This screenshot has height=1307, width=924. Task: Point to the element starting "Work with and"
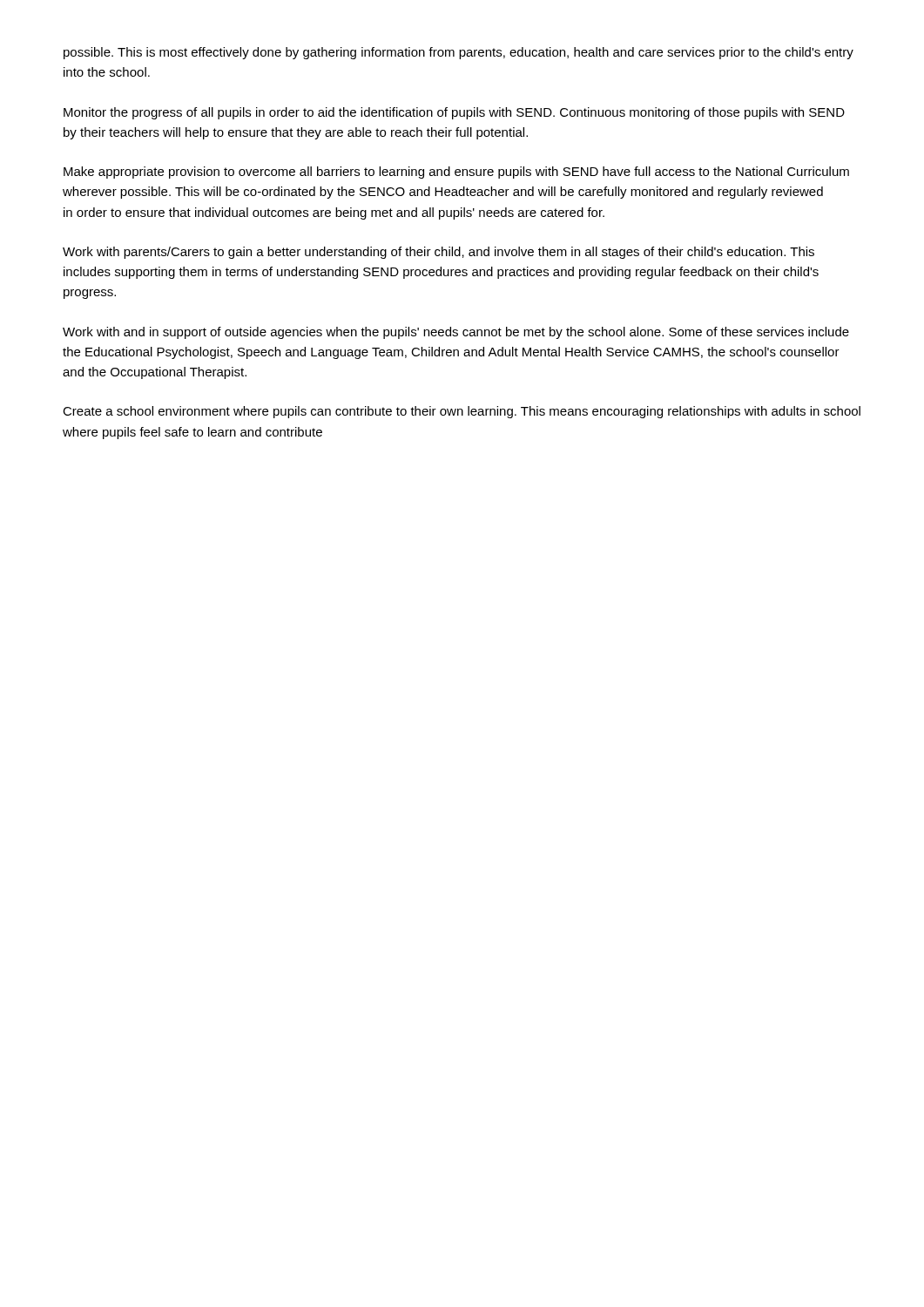[456, 351]
